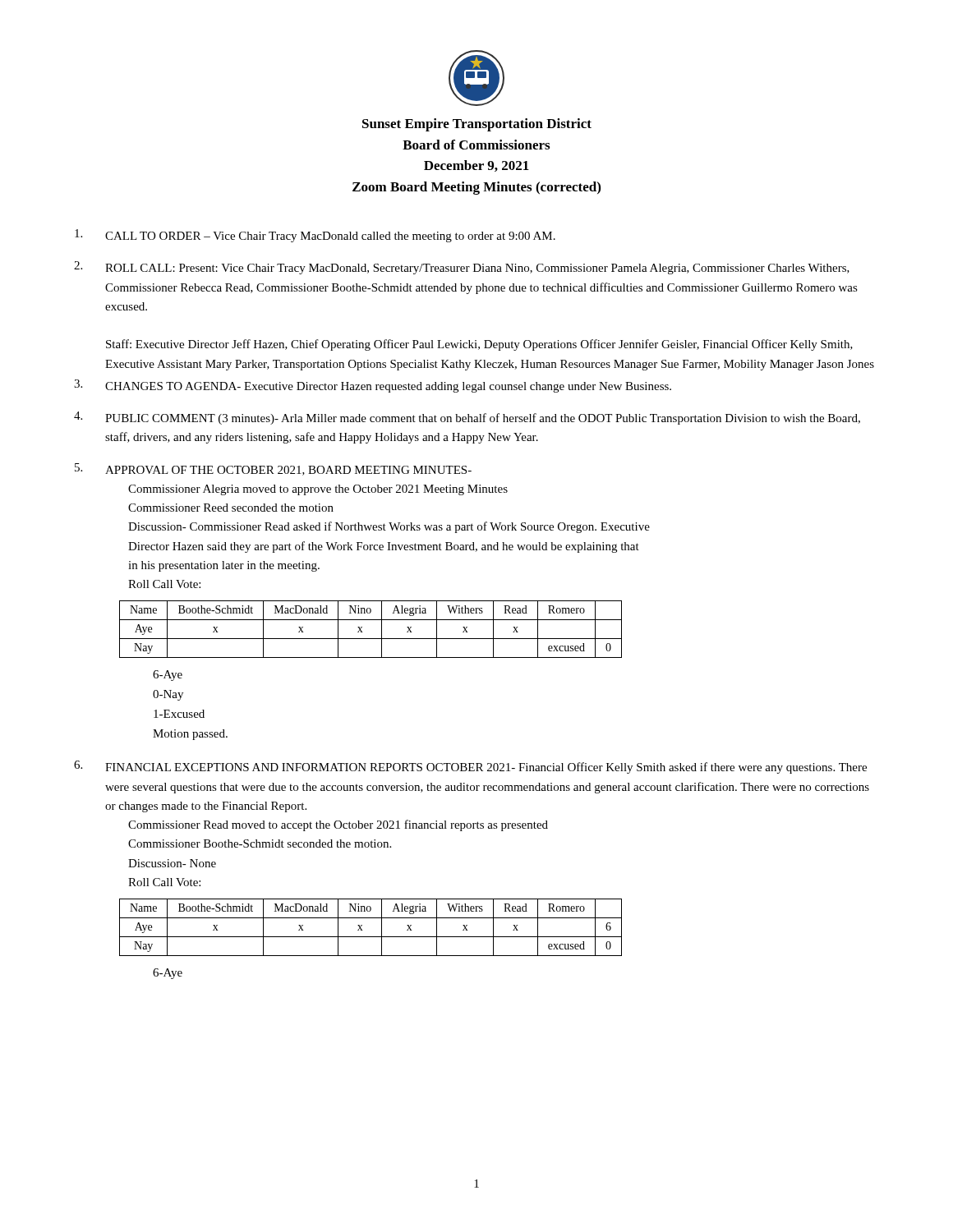
Task: Select the list item that says "5. APPROVAL OF THE OCTOBER 2021, BOARD MEETING"
Action: pyautogui.click(x=476, y=527)
